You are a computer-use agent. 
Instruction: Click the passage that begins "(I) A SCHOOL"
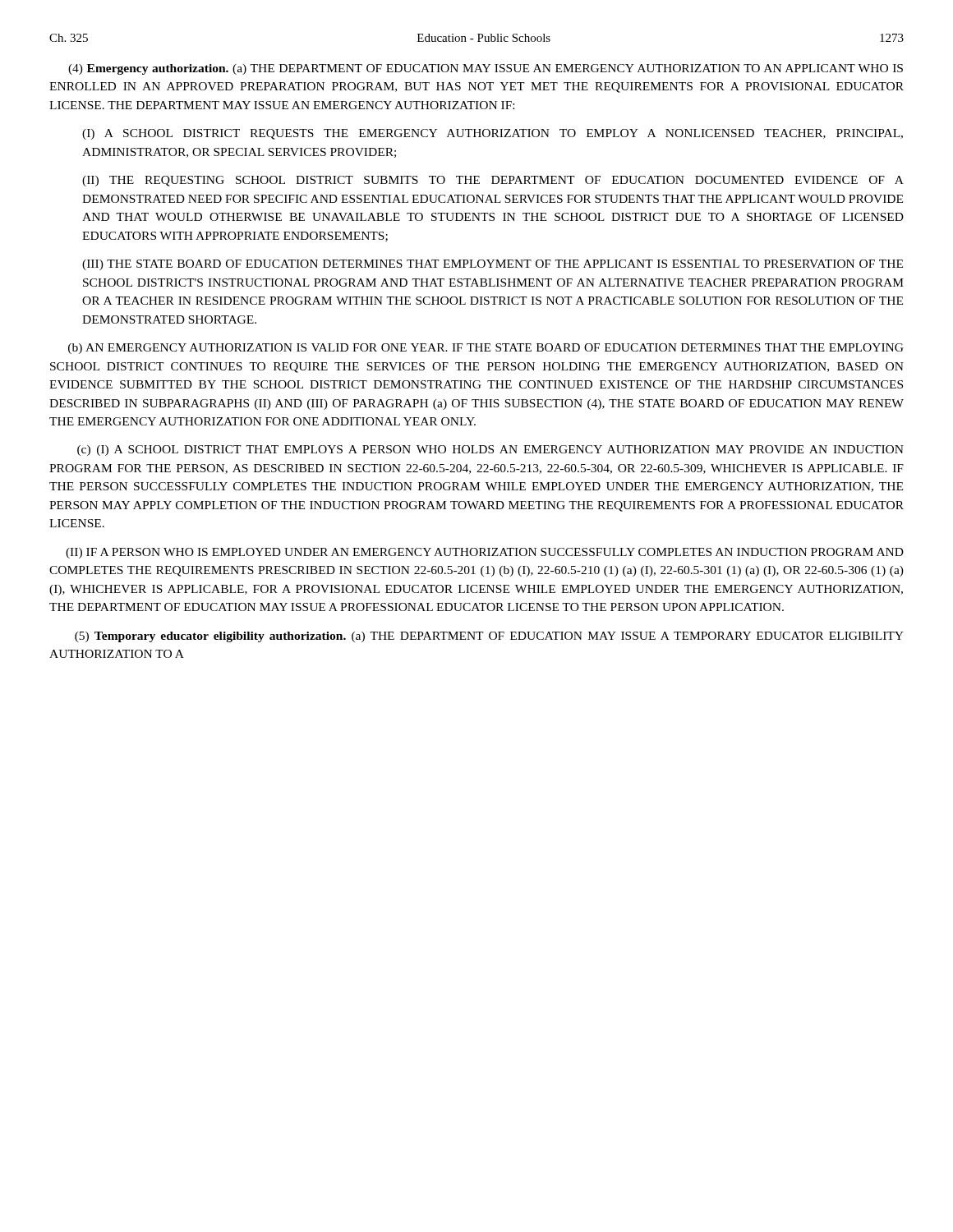pos(476,143)
